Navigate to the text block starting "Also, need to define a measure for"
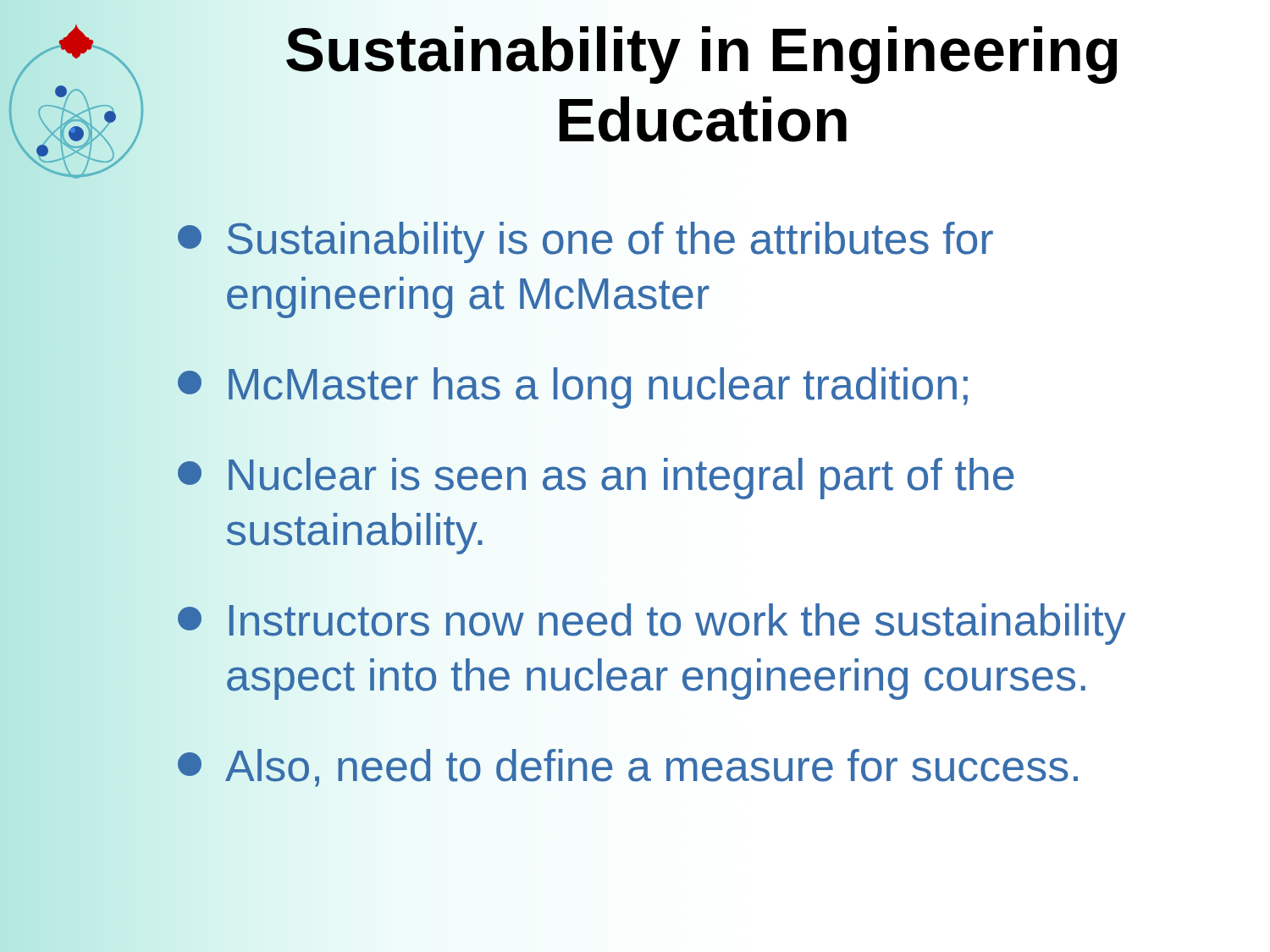This screenshot has height=952, width=1270. pyautogui.click(x=698, y=766)
